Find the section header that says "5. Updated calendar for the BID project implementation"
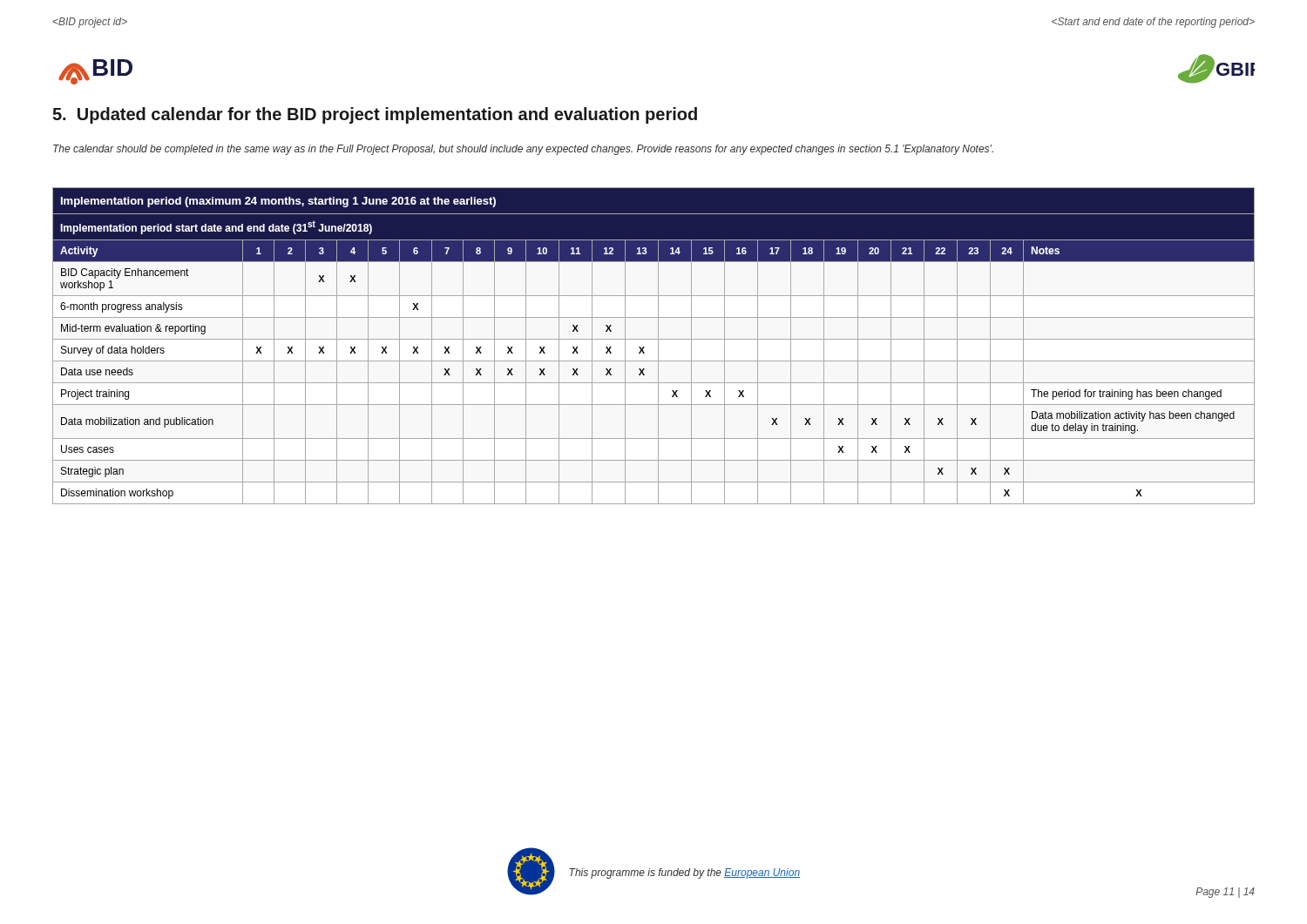The image size is (1307, 924). pyautogui.click(x=375, y=114)
